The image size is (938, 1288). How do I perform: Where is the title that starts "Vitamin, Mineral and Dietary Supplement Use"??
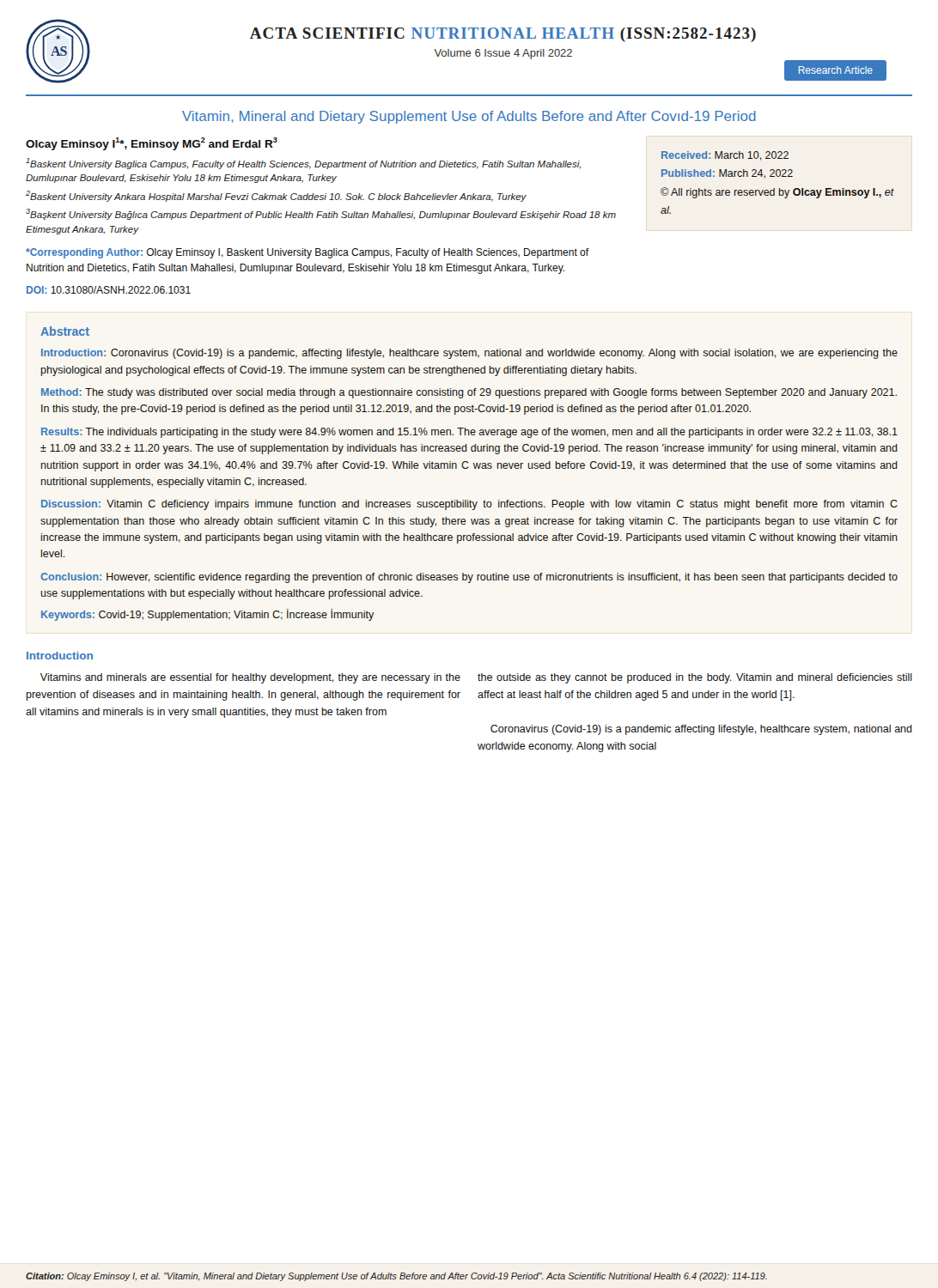pos(469,116)
